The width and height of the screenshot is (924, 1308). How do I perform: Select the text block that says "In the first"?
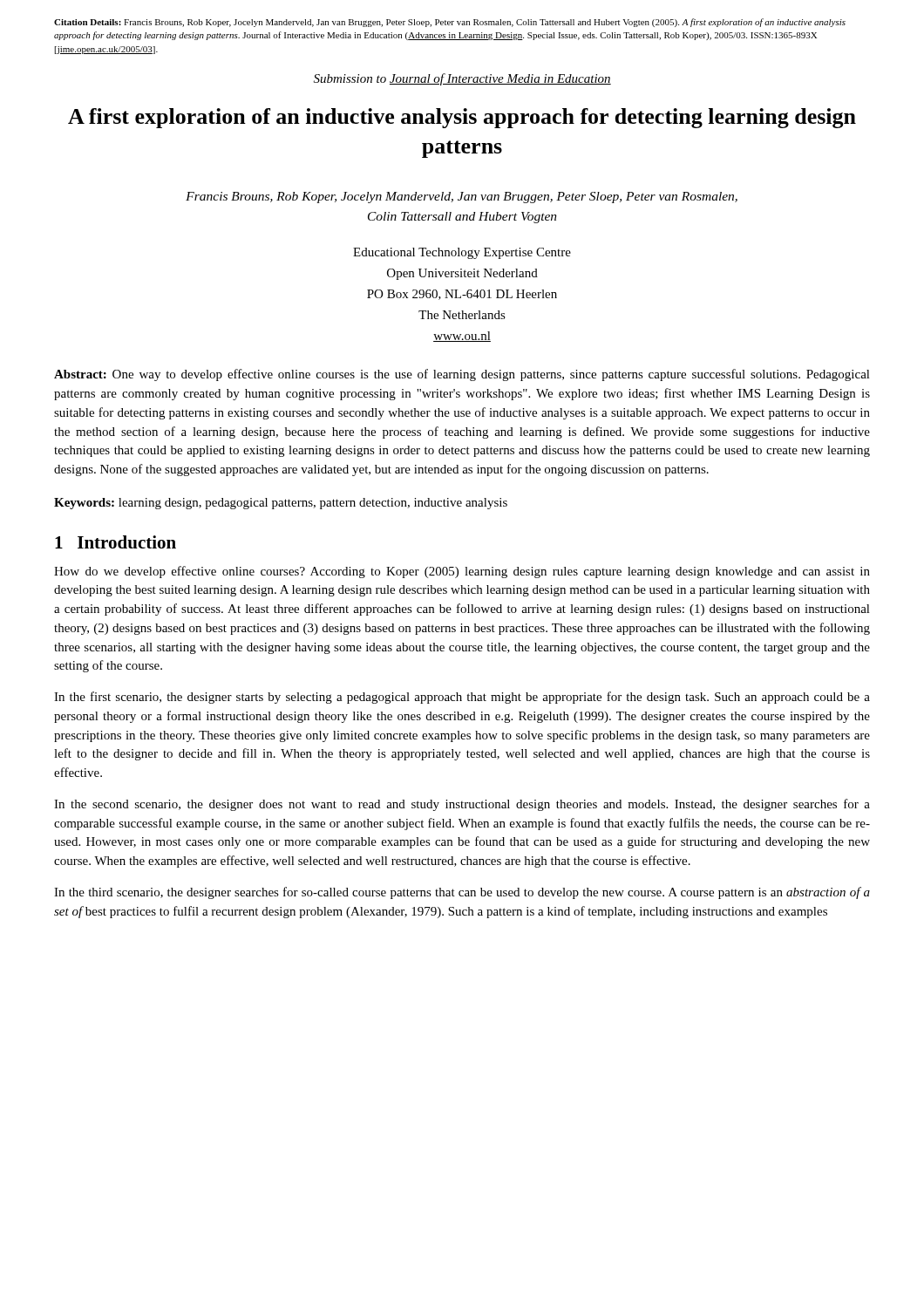point(462,735)
